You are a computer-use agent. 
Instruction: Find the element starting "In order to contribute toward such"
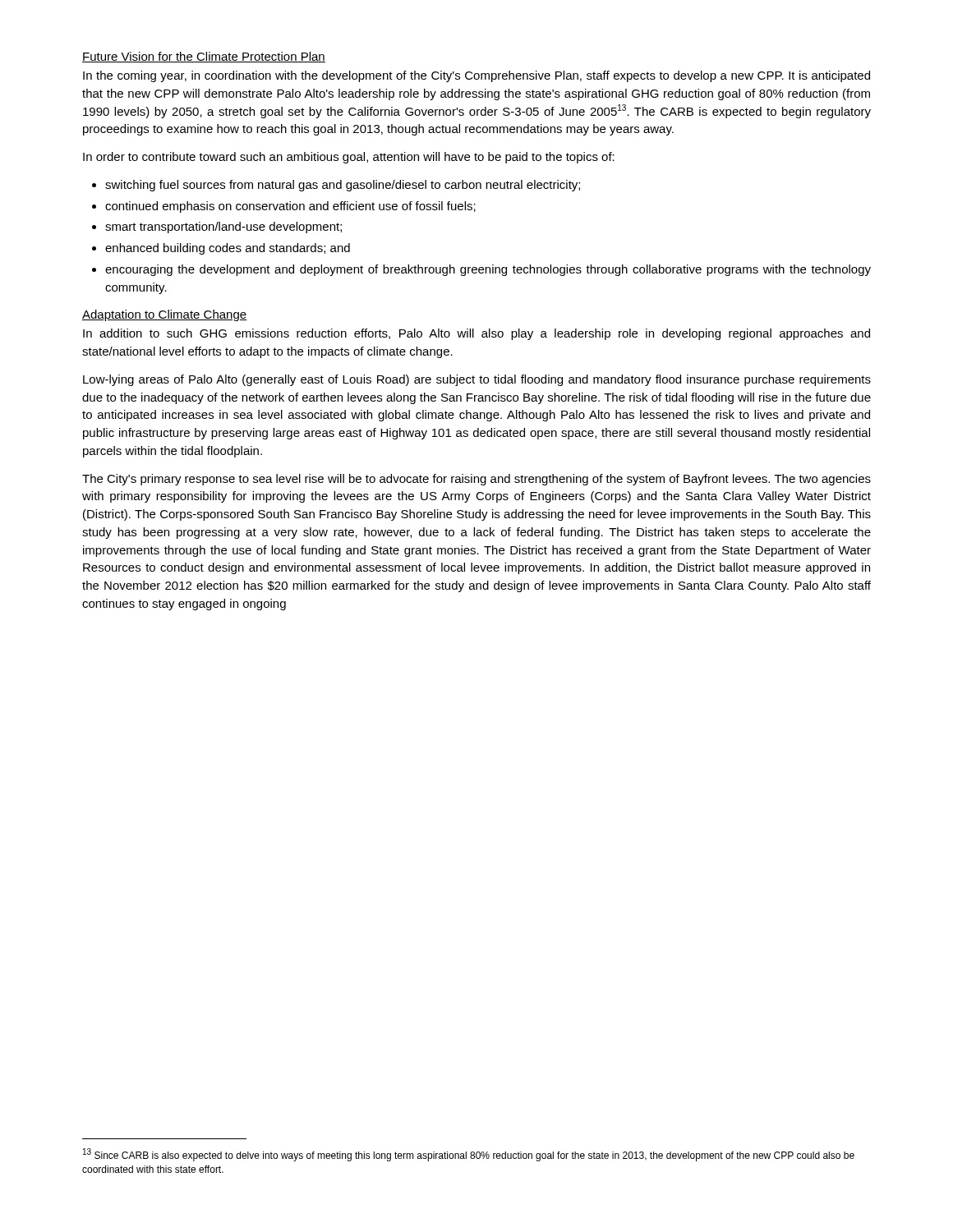(349, 156)
